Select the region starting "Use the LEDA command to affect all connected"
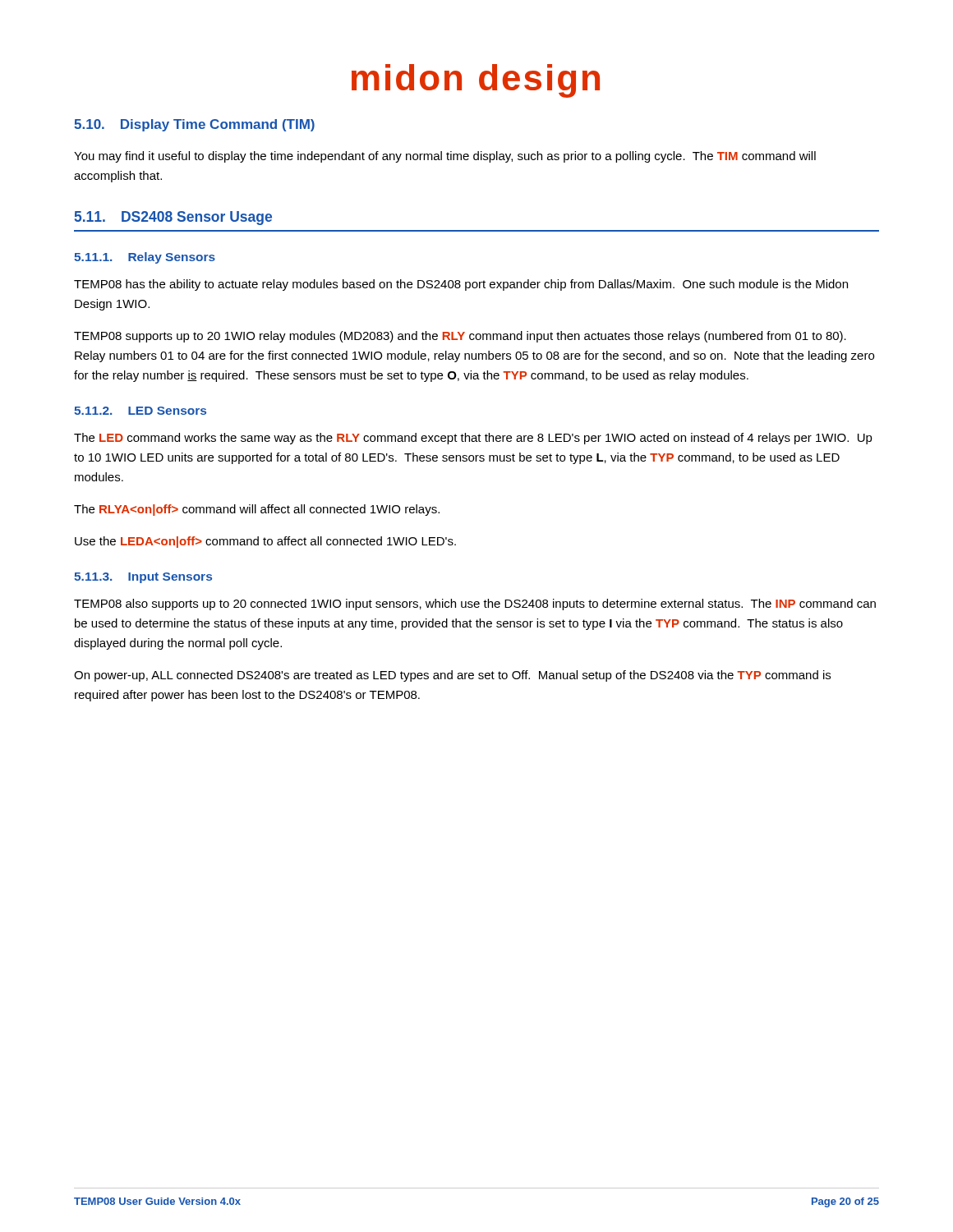Screen dimensions: 1232x953 pyautogui.click(x=265, y=541)
